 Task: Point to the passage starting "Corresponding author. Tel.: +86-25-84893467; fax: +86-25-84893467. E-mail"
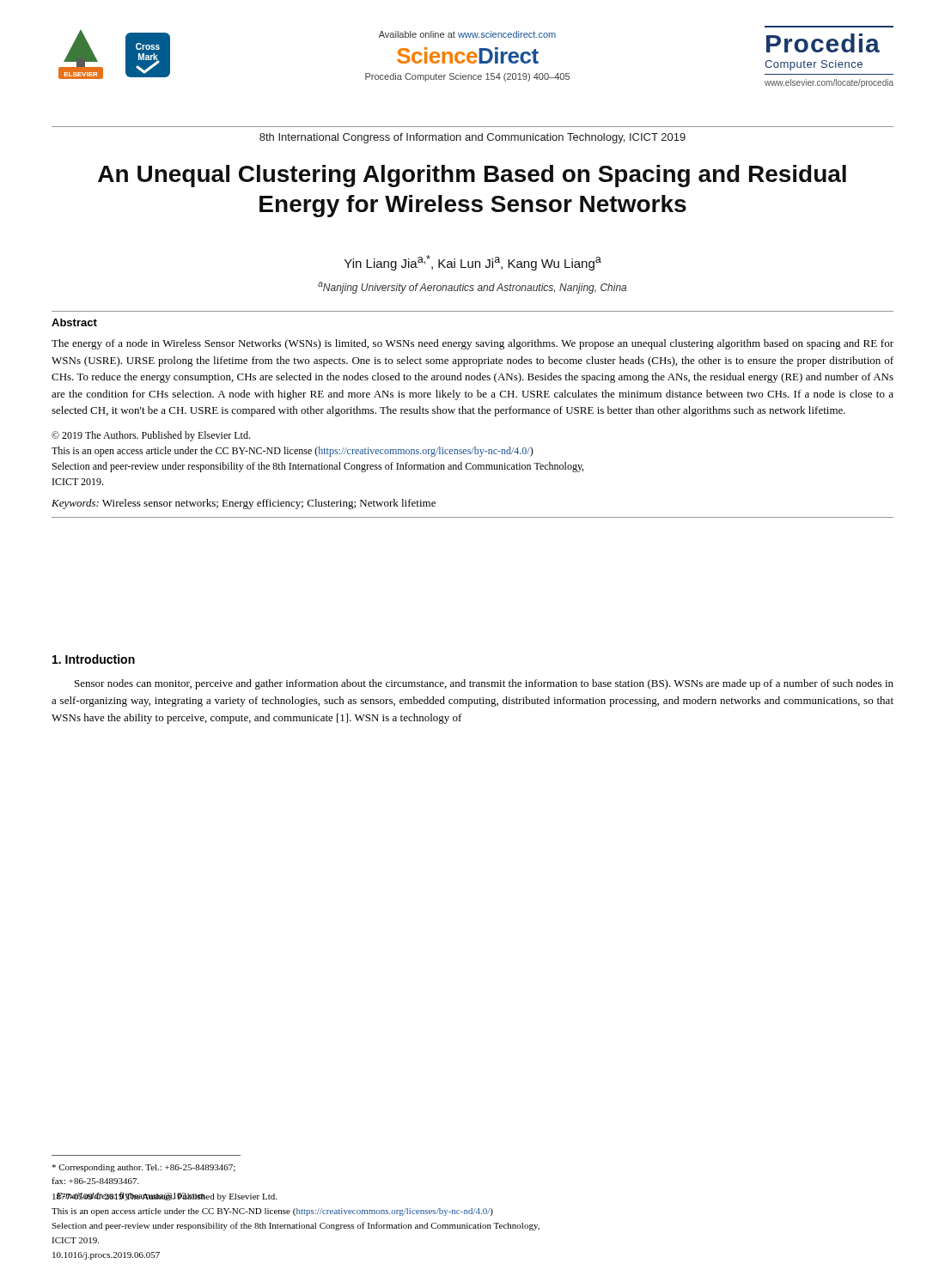(144, 1181)
